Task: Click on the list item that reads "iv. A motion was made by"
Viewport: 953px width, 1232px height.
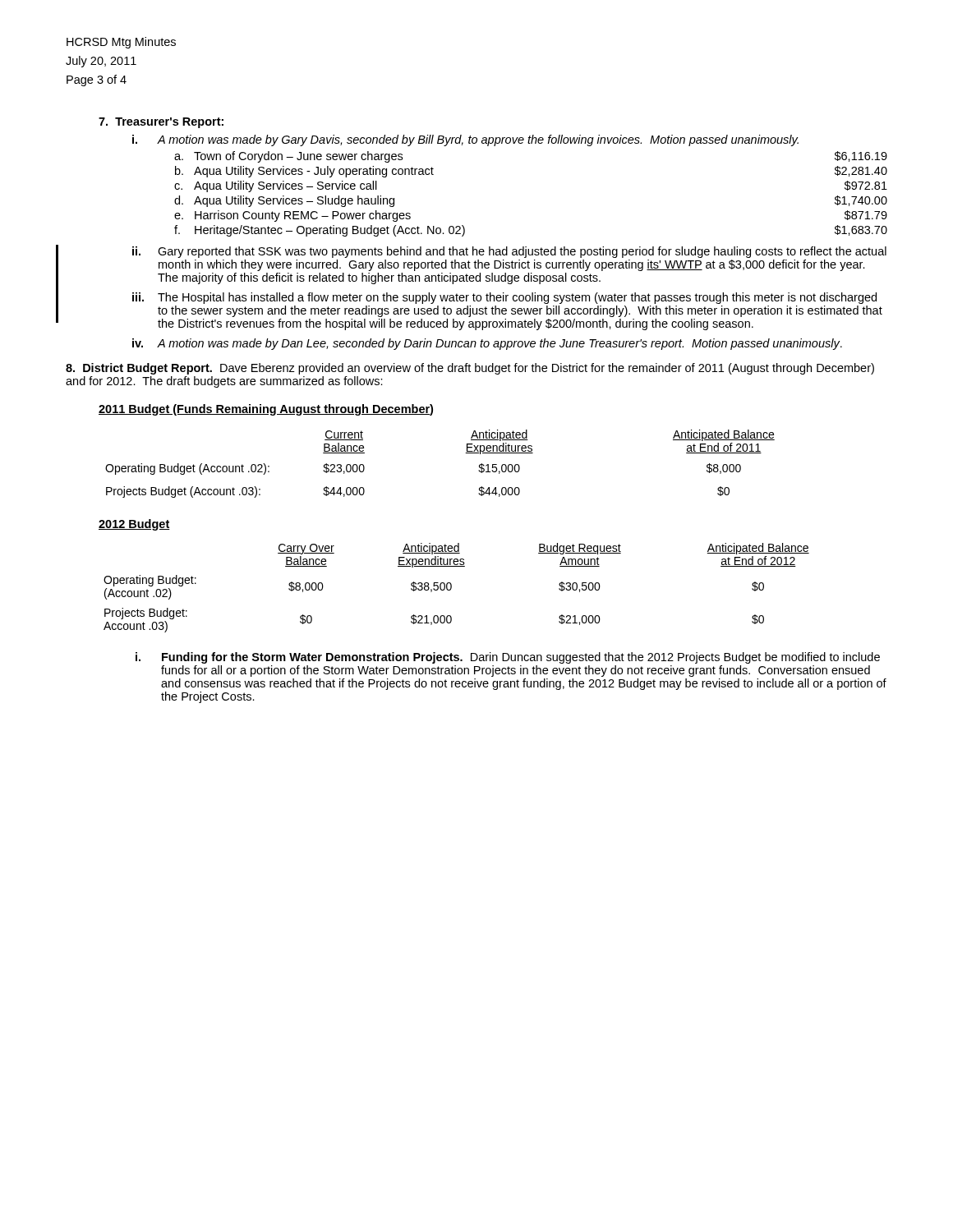Action: tap(509, 343)
